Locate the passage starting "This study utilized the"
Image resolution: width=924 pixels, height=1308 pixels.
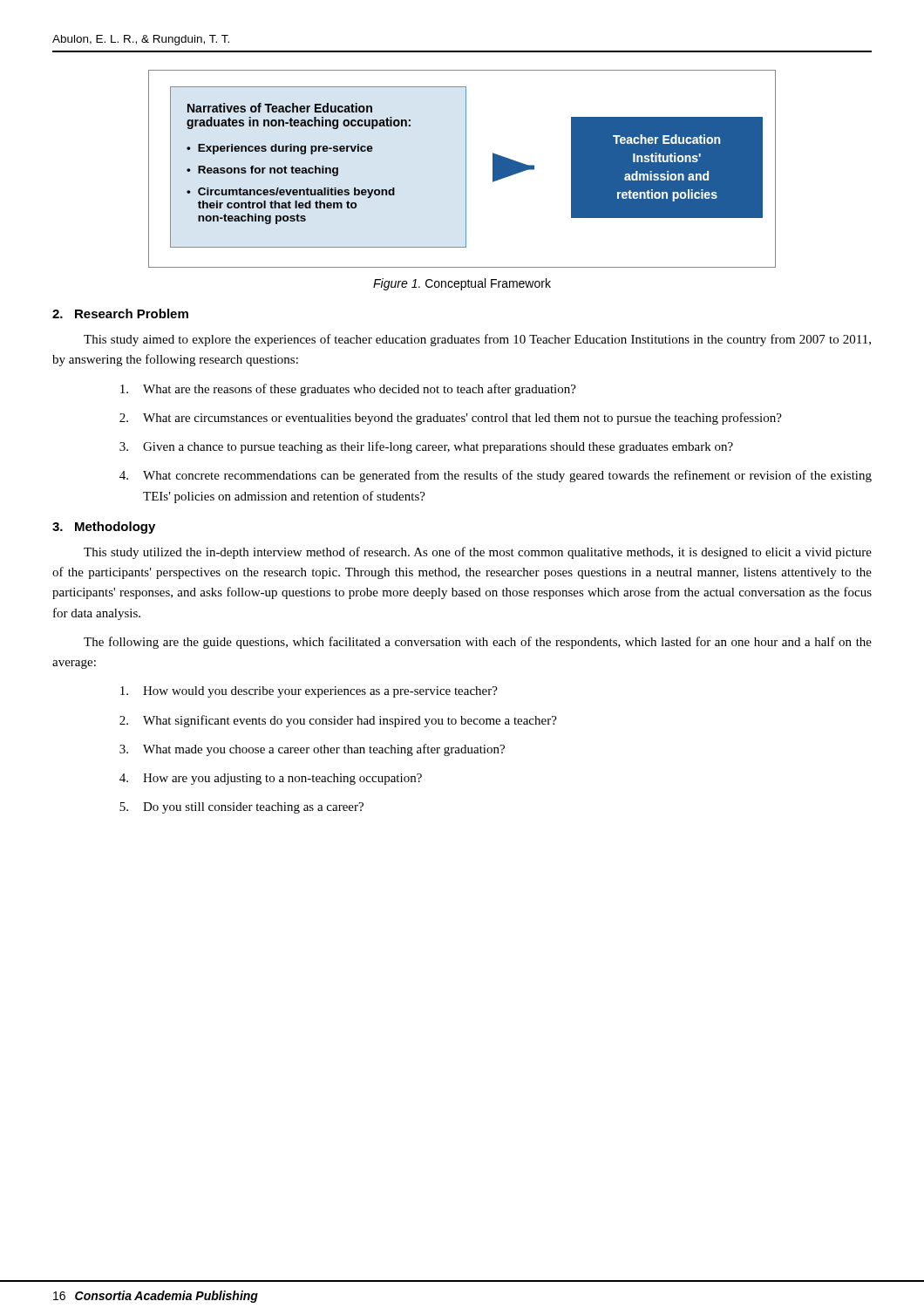462,582
